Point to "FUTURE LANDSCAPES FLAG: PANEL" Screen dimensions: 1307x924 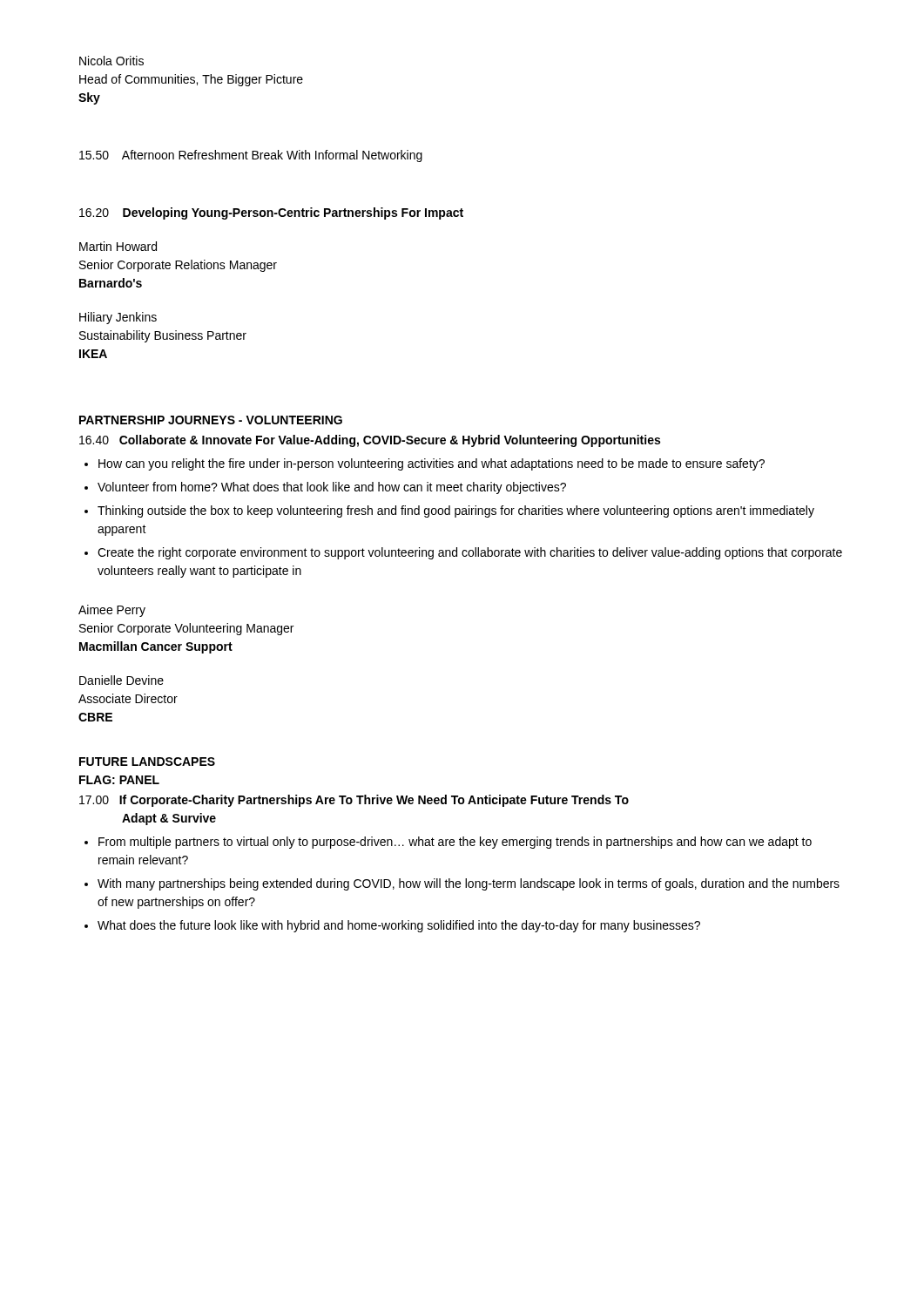[147, 762]
